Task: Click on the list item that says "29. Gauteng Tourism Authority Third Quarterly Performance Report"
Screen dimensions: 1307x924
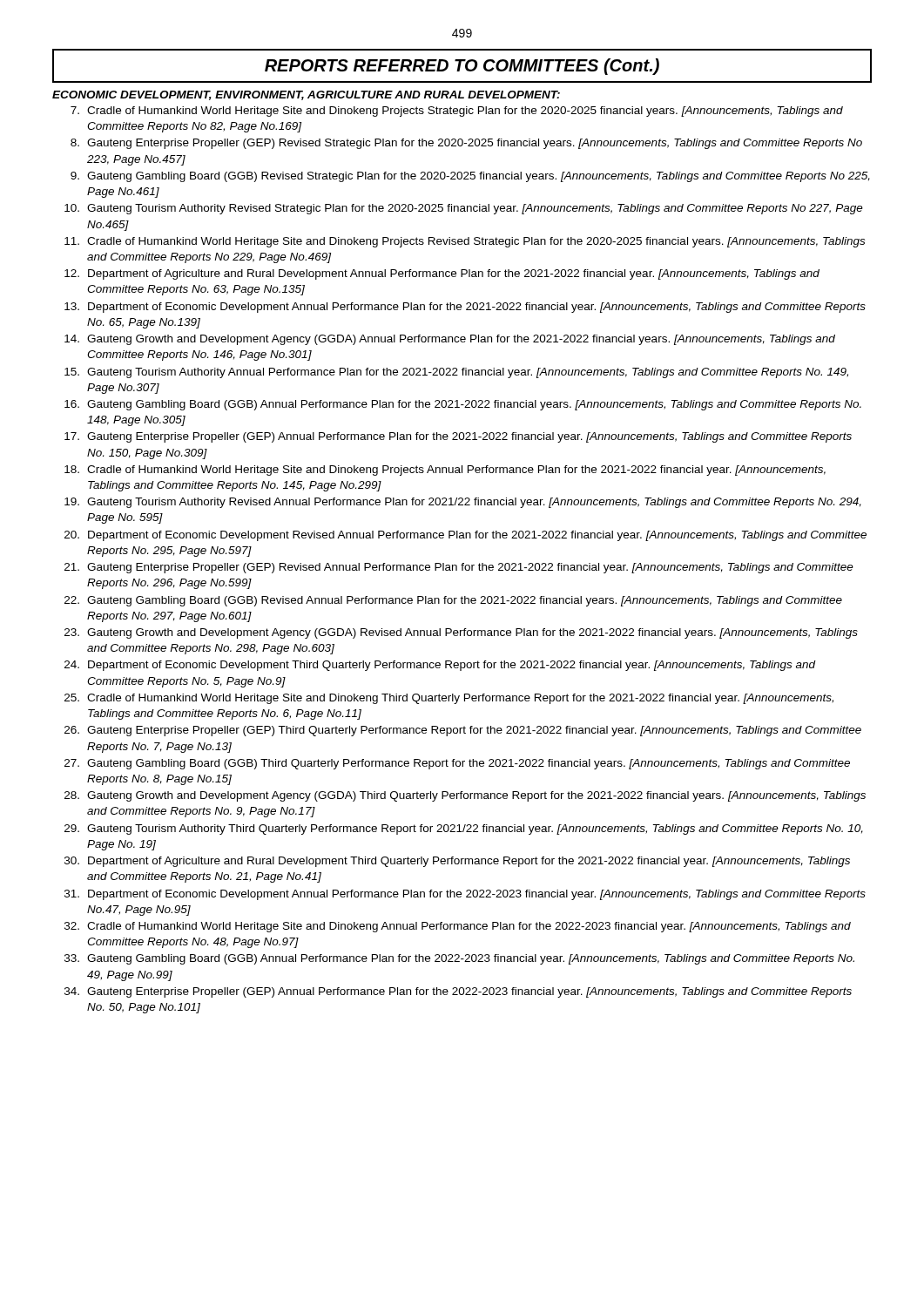Action: click(462, 836)
